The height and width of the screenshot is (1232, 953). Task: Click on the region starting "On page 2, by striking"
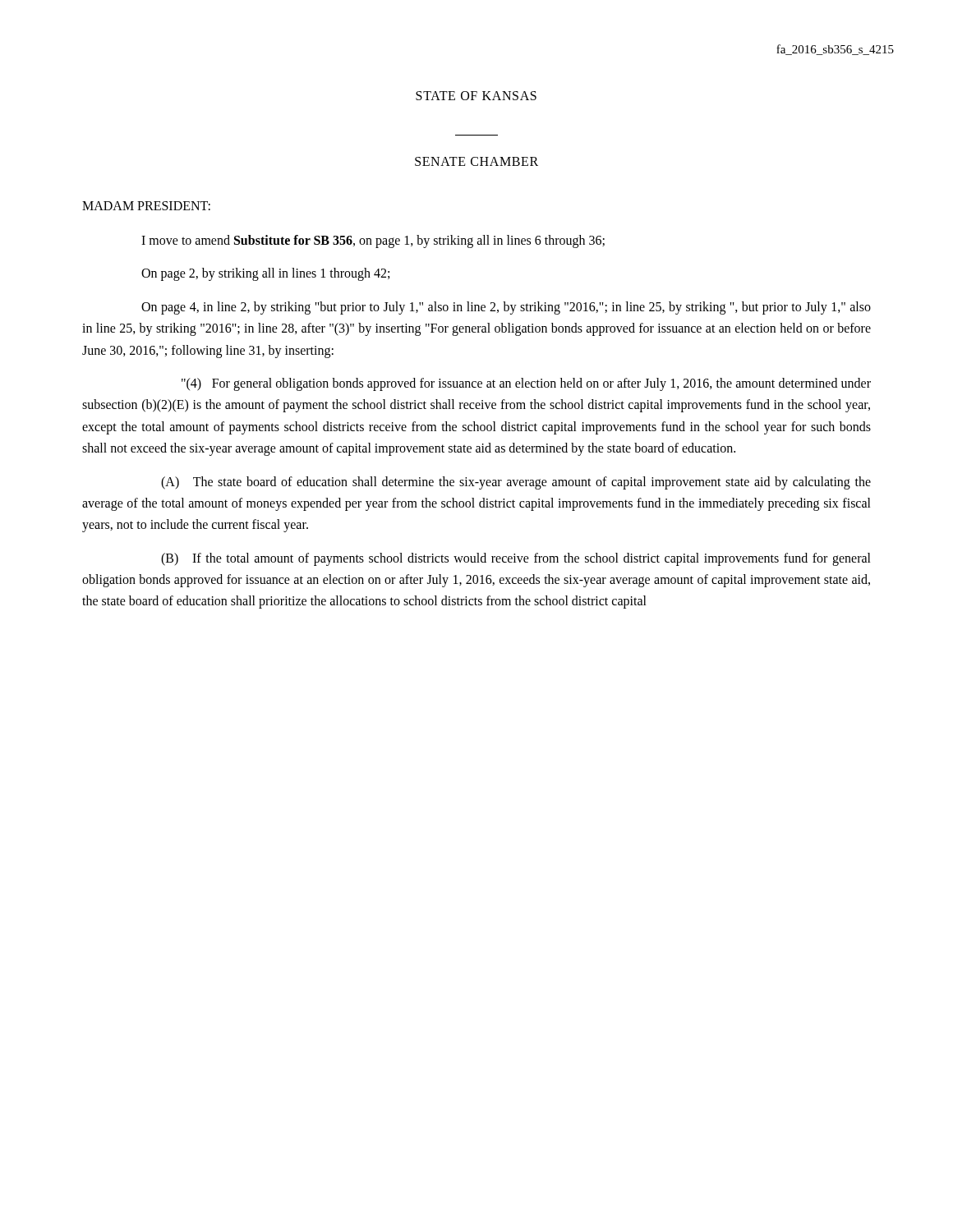pos(266,273)
